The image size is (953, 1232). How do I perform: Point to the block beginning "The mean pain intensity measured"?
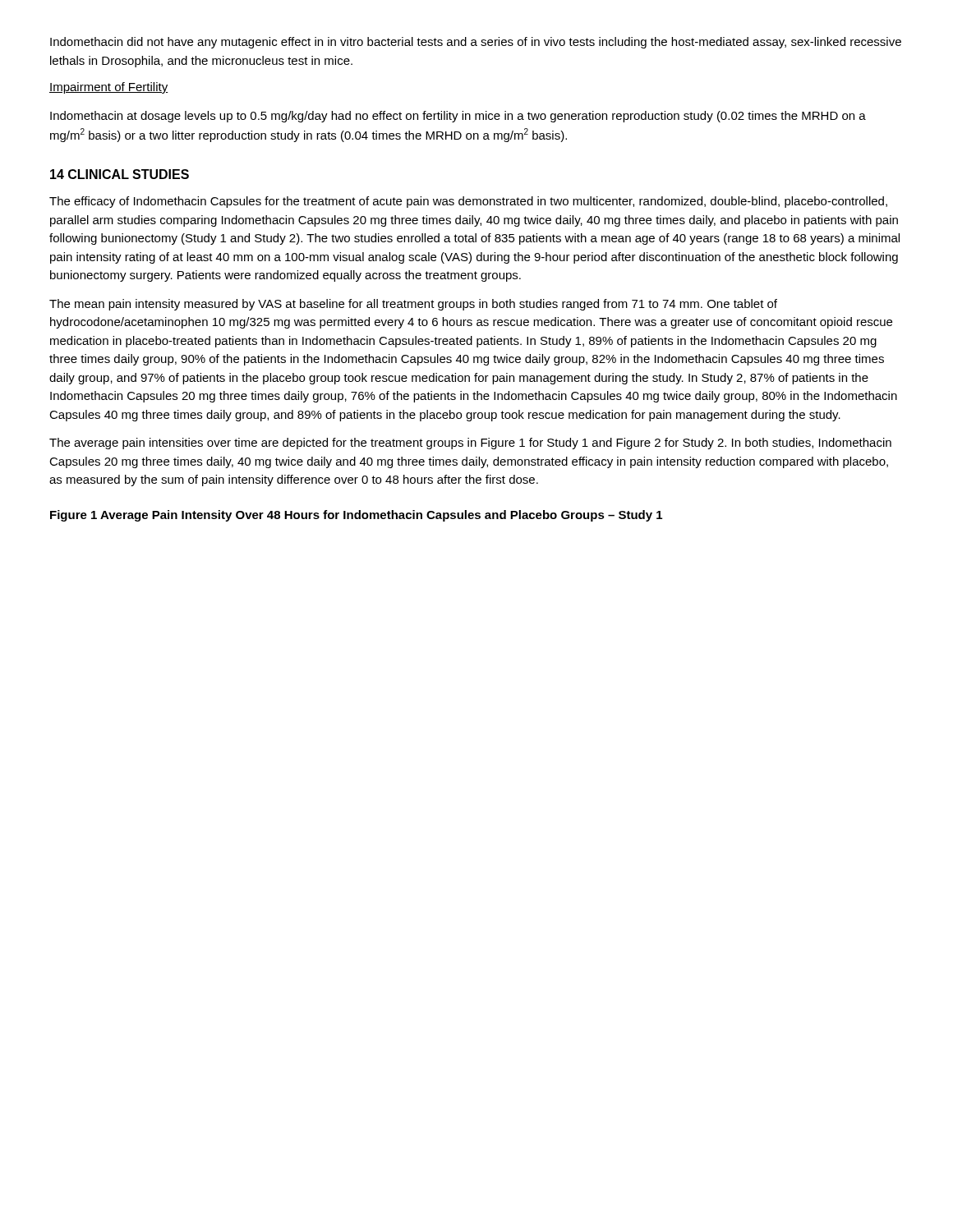tap(473, 359)
